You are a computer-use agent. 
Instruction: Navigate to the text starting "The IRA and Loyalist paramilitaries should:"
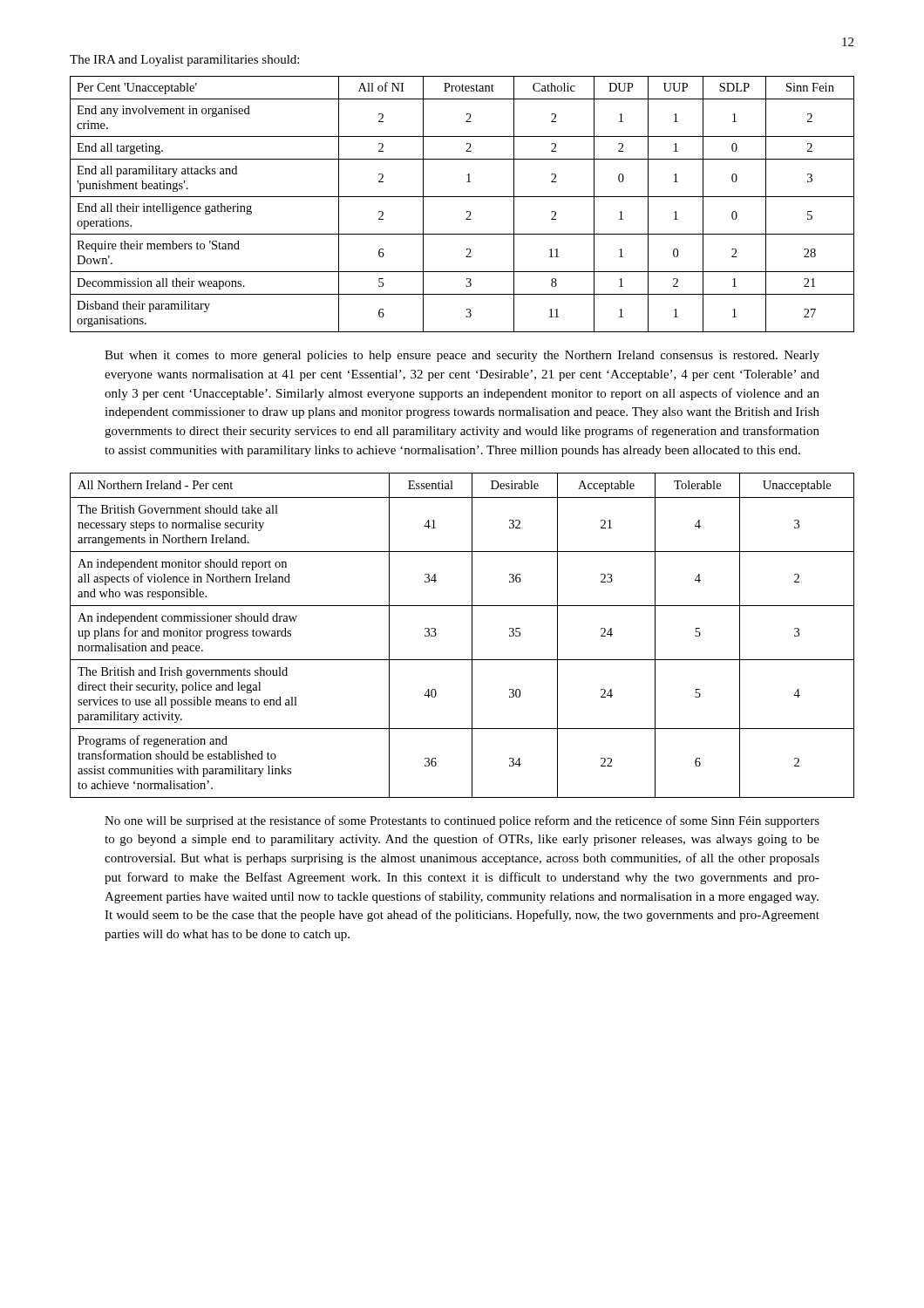[x=185, y=59]
